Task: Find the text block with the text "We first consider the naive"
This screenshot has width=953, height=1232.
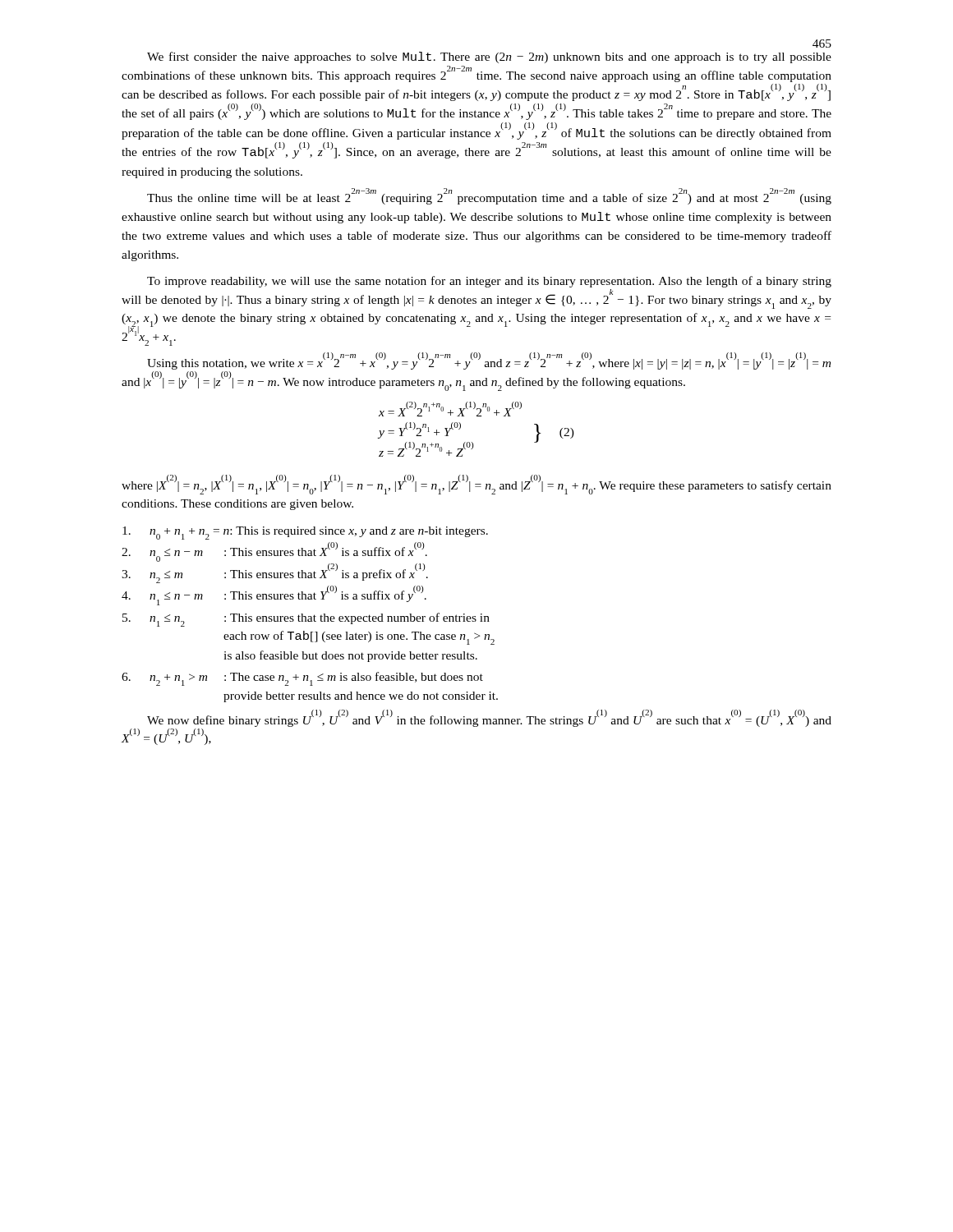Action: pyautogui.click(x=476, y=114)
